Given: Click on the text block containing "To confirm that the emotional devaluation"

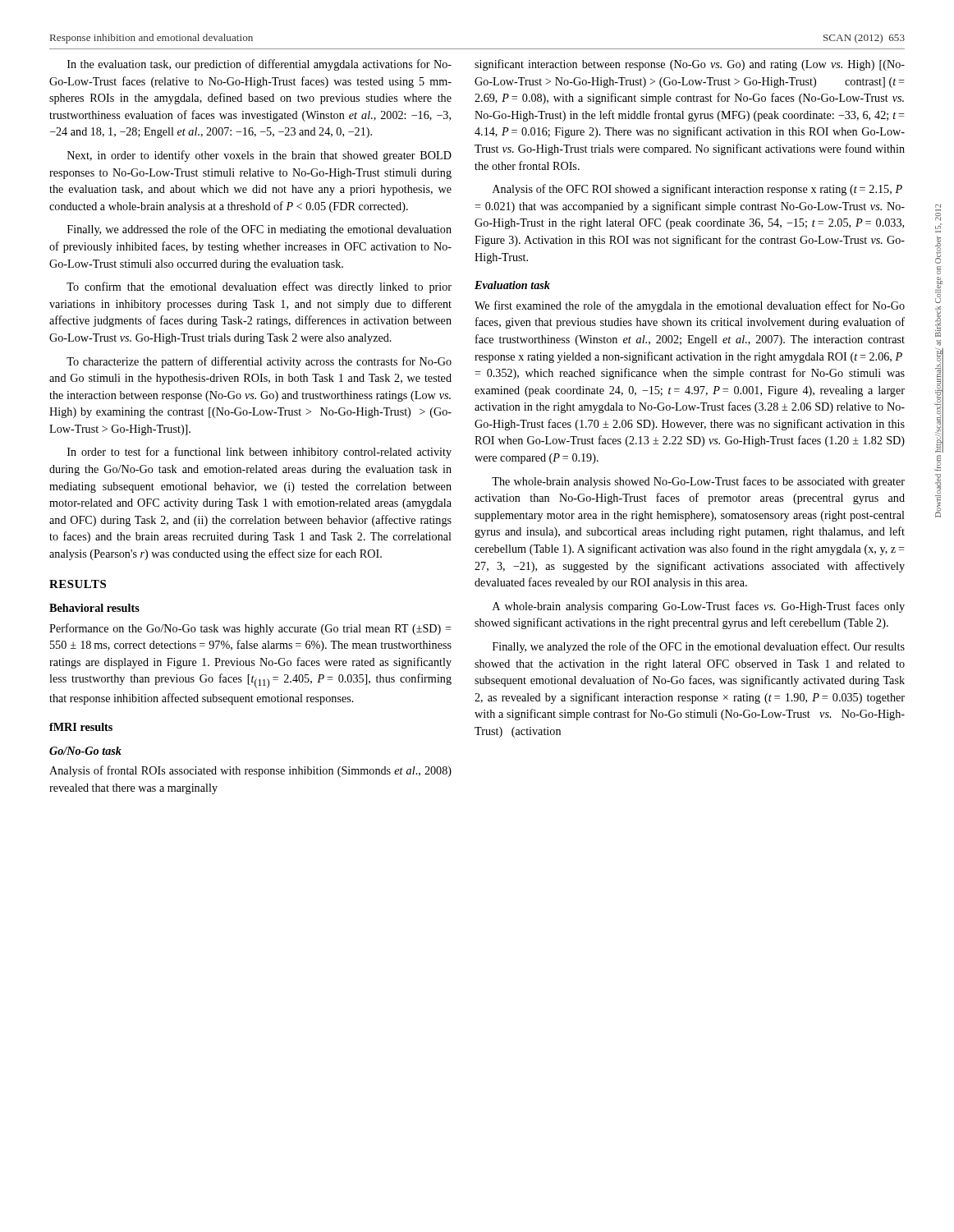Looking at the screenshot, I should click(x=250, y=312).
